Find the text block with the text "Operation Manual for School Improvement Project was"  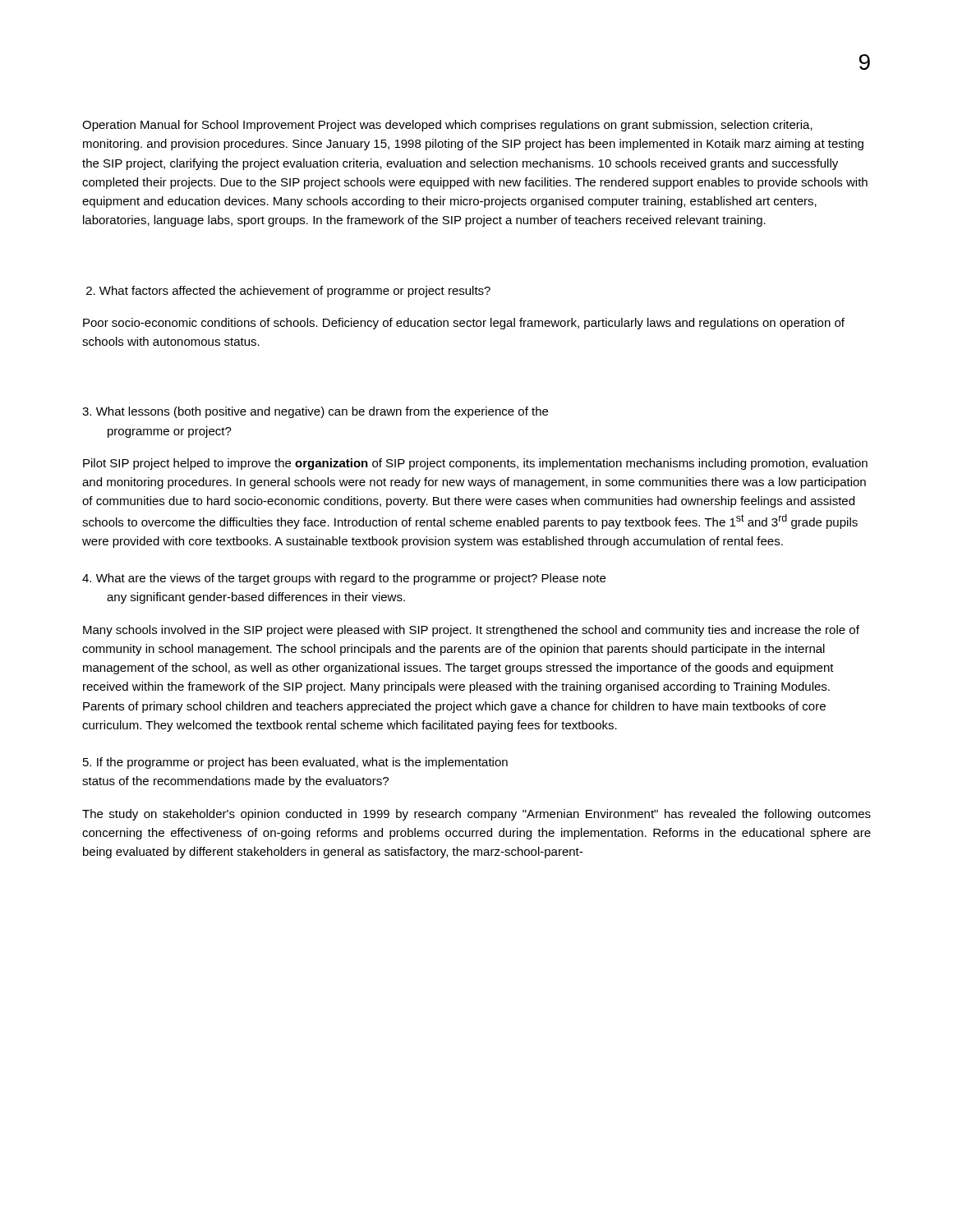475,172
